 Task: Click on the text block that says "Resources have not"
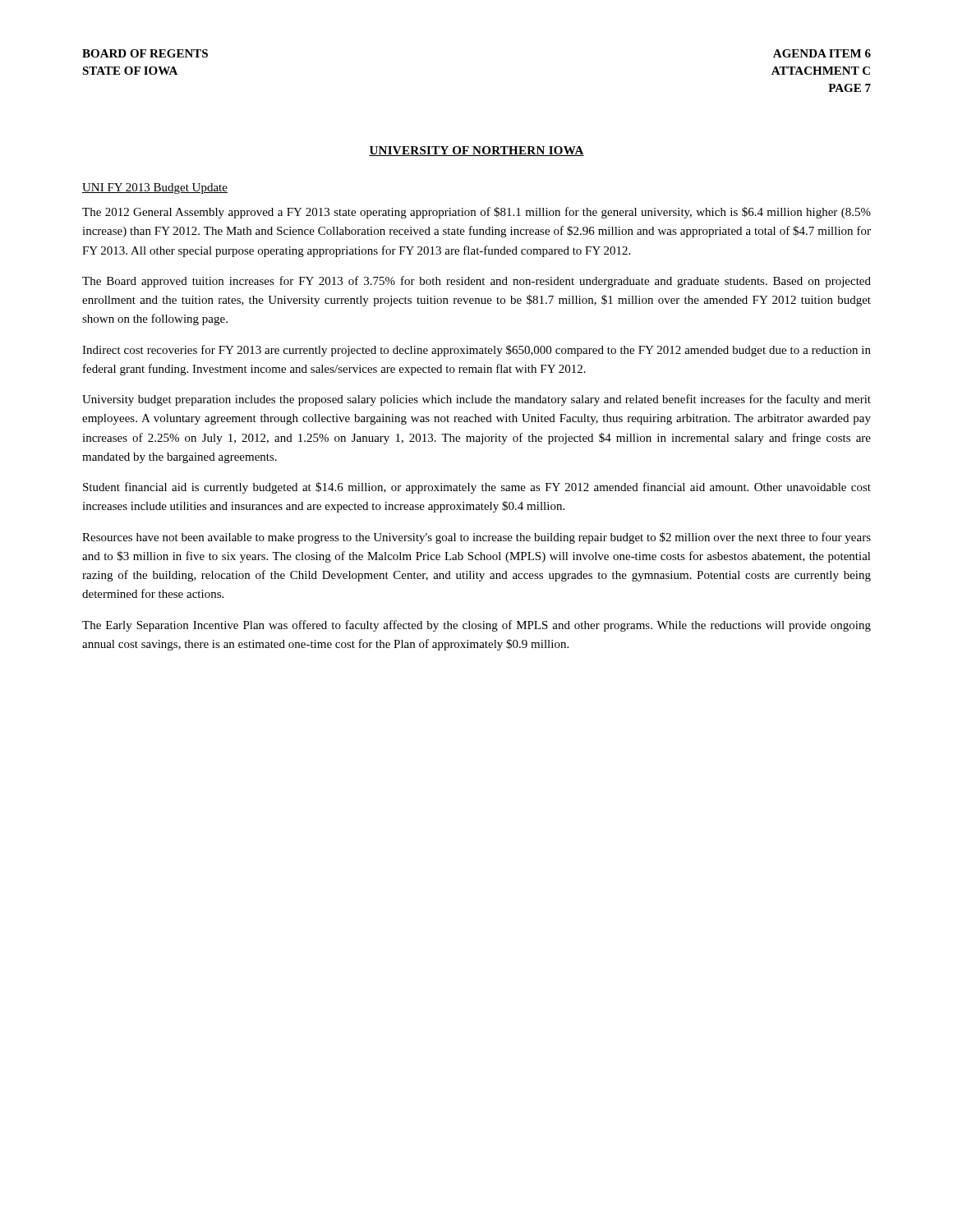click(476, 565)
